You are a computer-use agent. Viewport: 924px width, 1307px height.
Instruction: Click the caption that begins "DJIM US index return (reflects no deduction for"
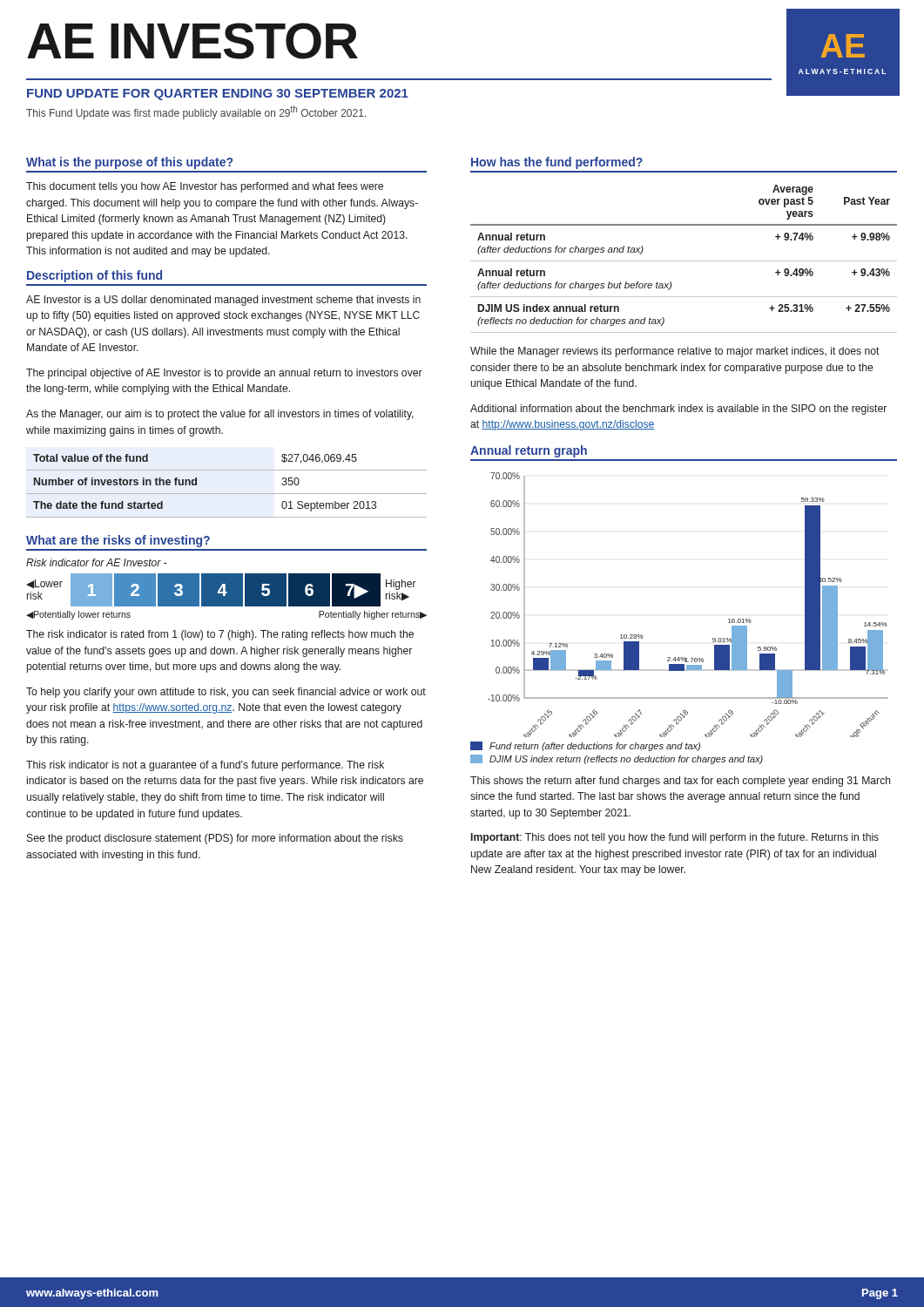617,759
